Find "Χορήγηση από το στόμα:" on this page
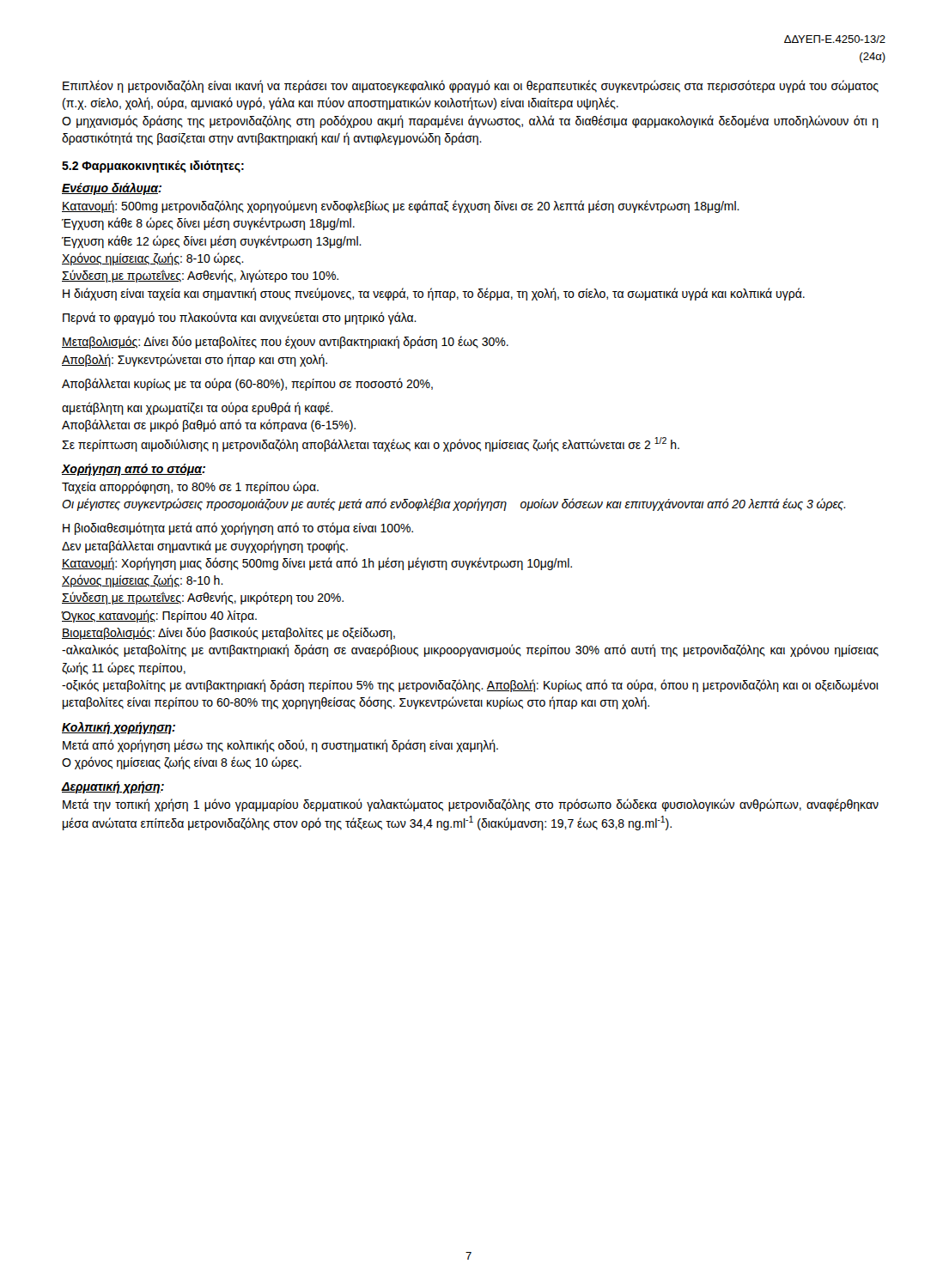The image size is (937, 1288). point(134,469)
